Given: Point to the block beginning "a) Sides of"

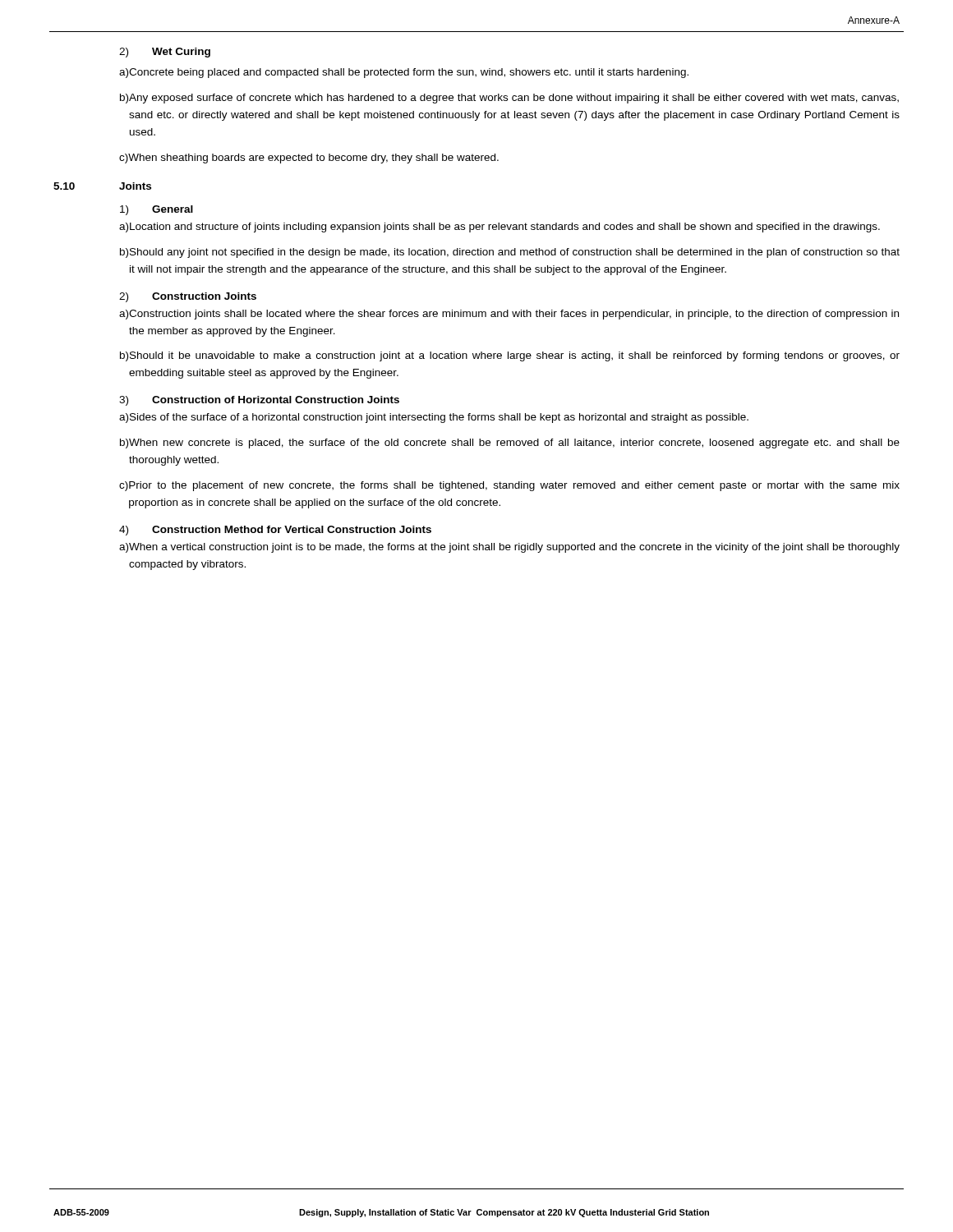Looking at the screenshot, I should click(x=476, y=418).
